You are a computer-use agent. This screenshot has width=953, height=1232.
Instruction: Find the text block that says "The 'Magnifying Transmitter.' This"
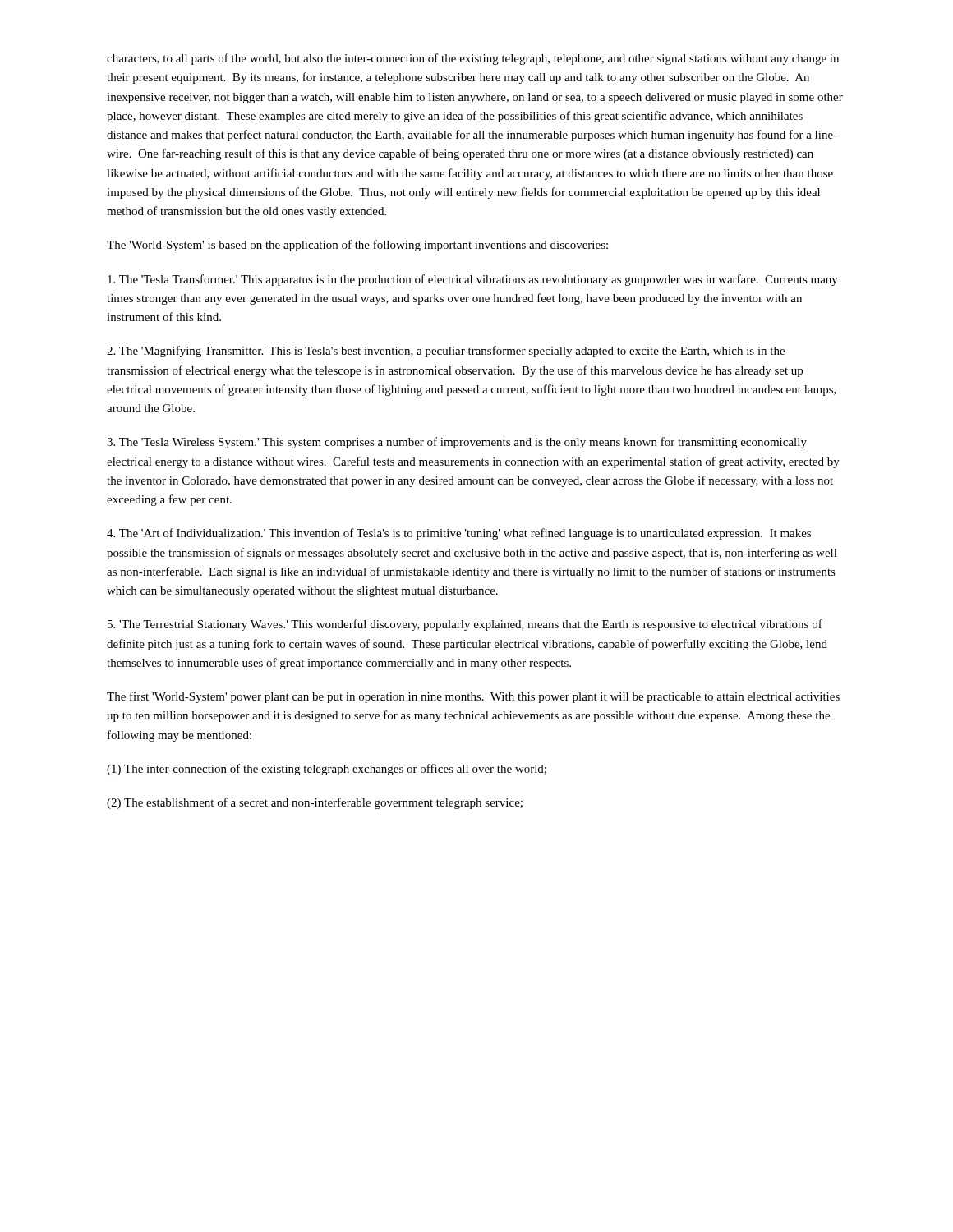point(472,380)
